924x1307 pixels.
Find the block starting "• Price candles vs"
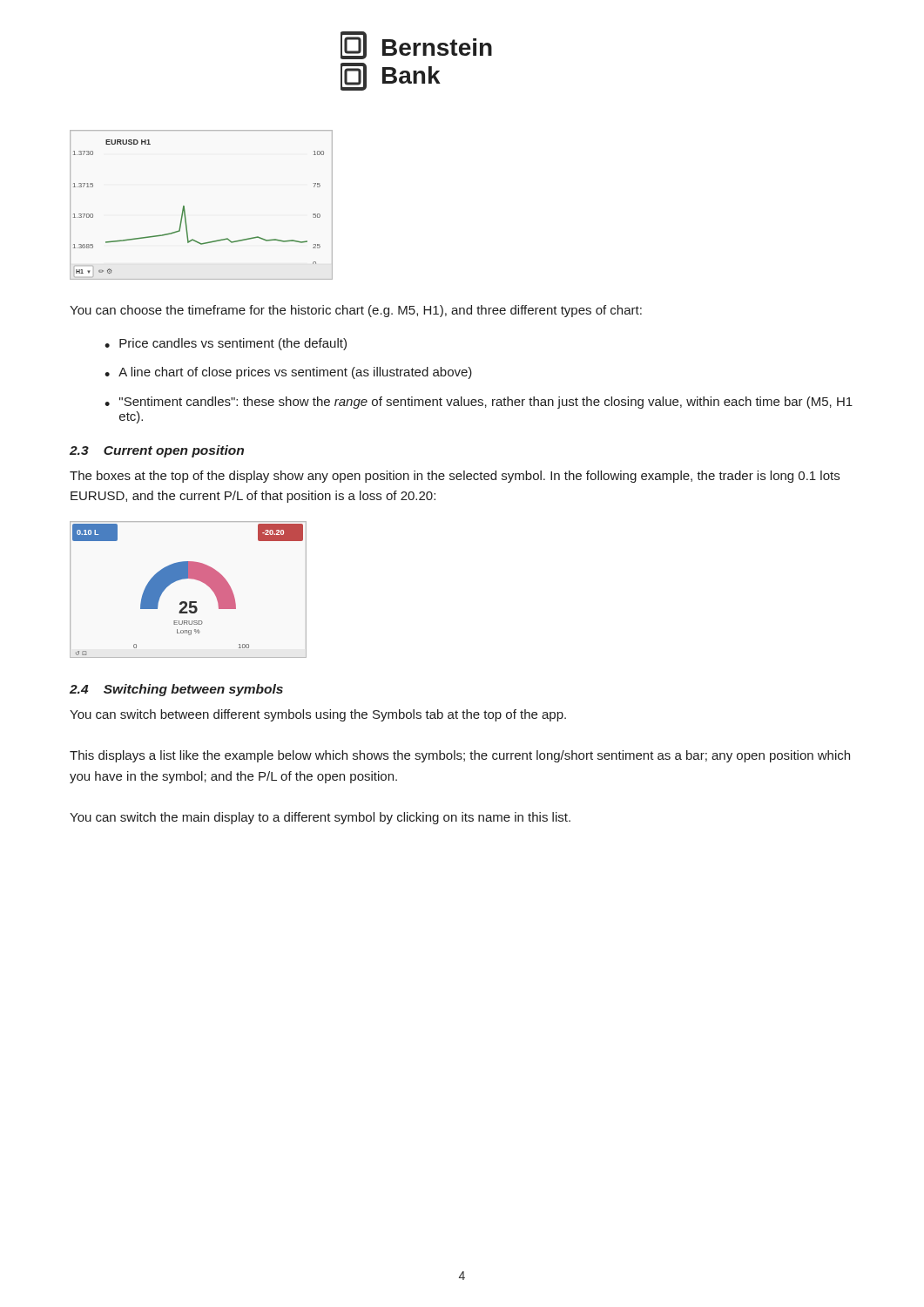click(x=226, y=347)
